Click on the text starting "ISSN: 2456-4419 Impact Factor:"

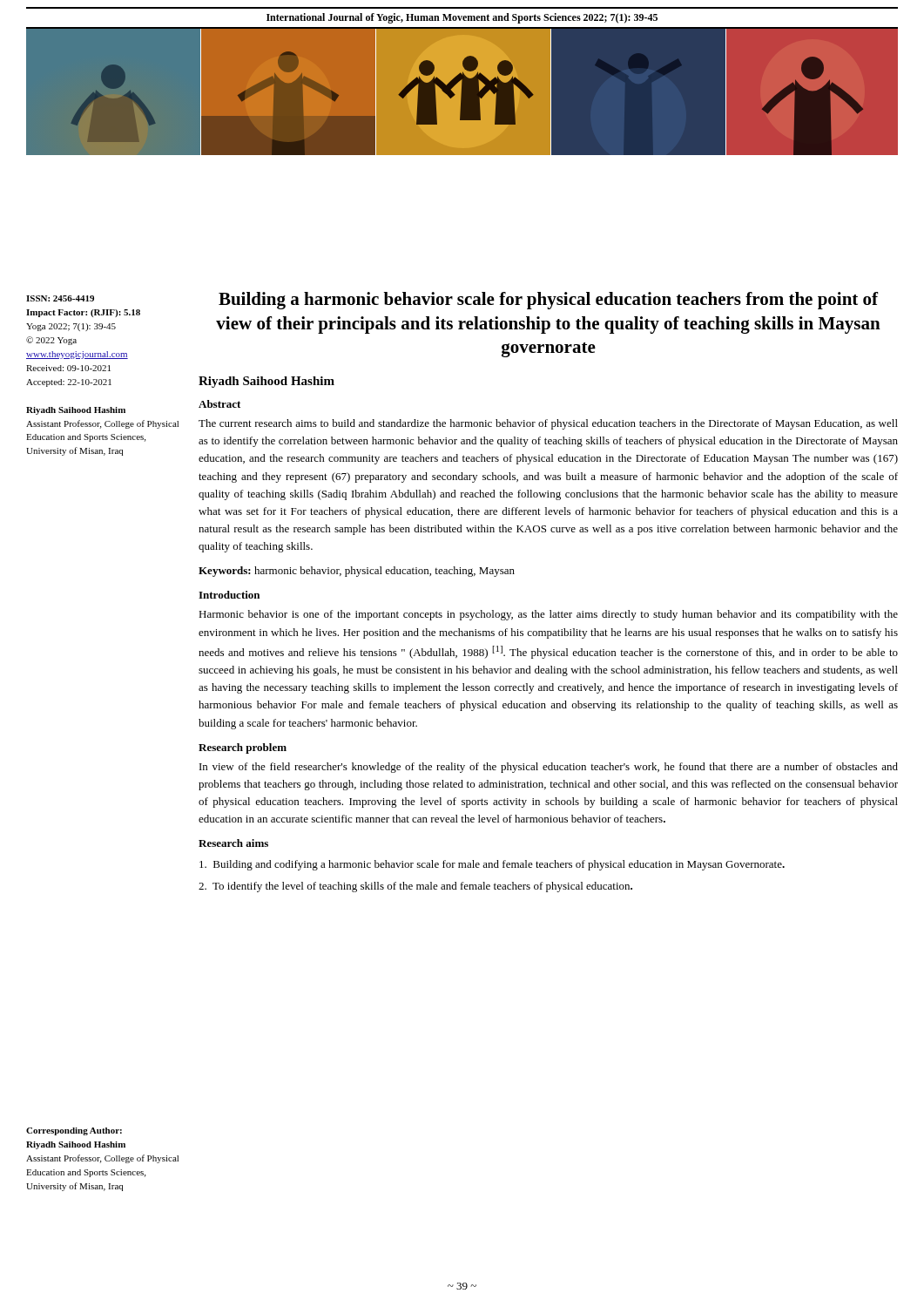(x=83, y=340)
